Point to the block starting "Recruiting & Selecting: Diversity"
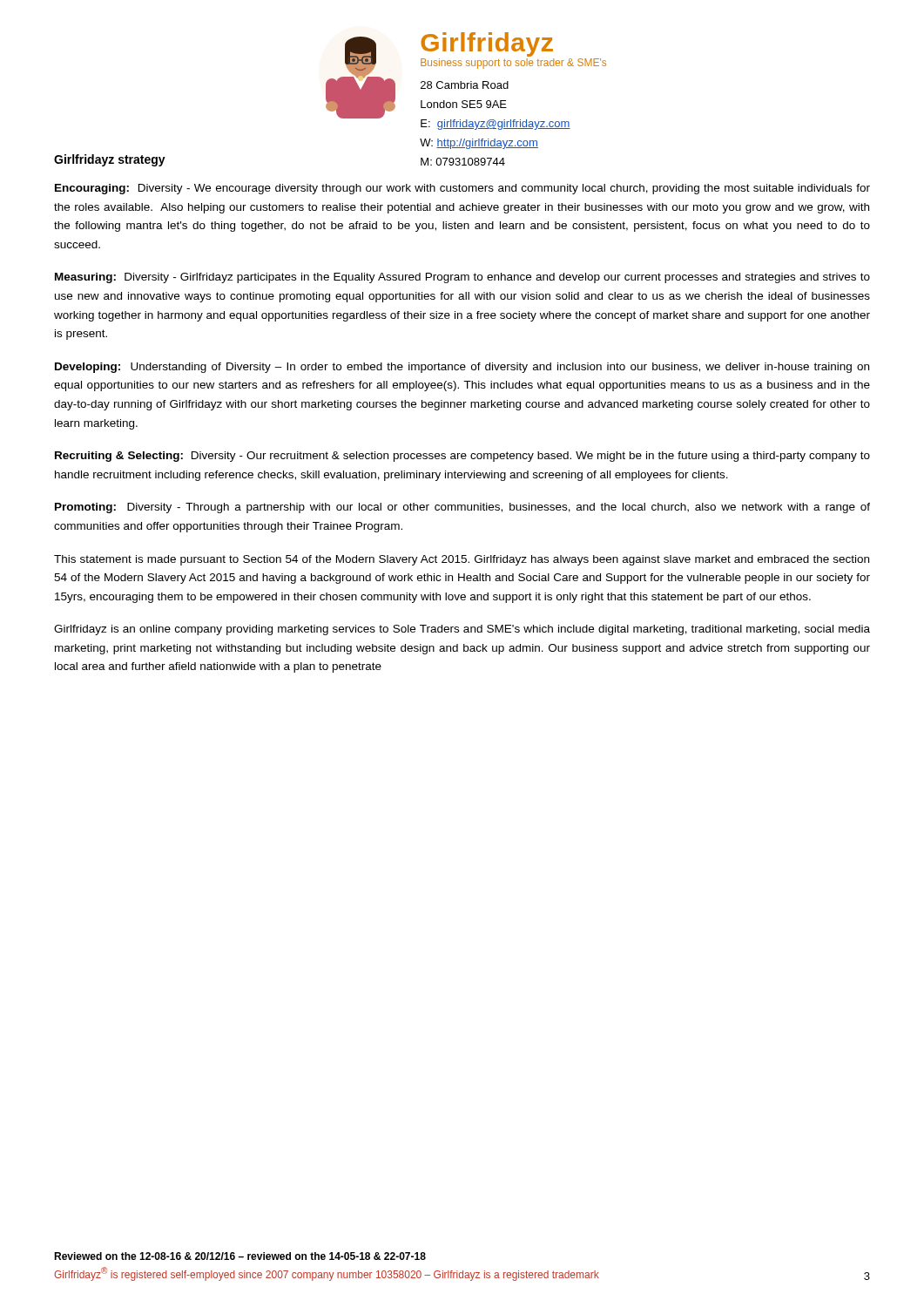924x1307 pixels. [x=462, y=465]
